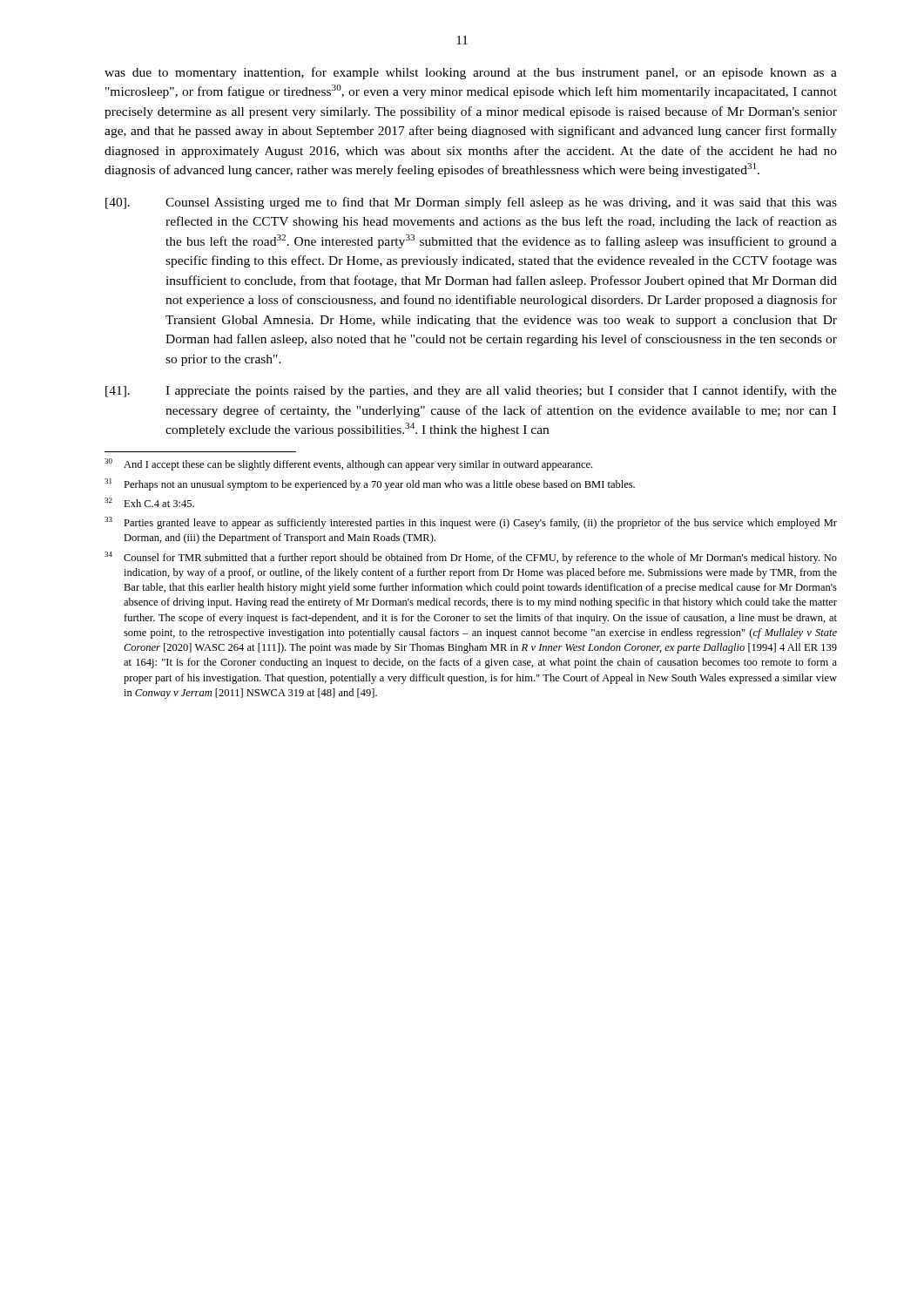
Task: Point to the block beginning "[40]. Counsel Assisting urged"
Action: (471, 280)
